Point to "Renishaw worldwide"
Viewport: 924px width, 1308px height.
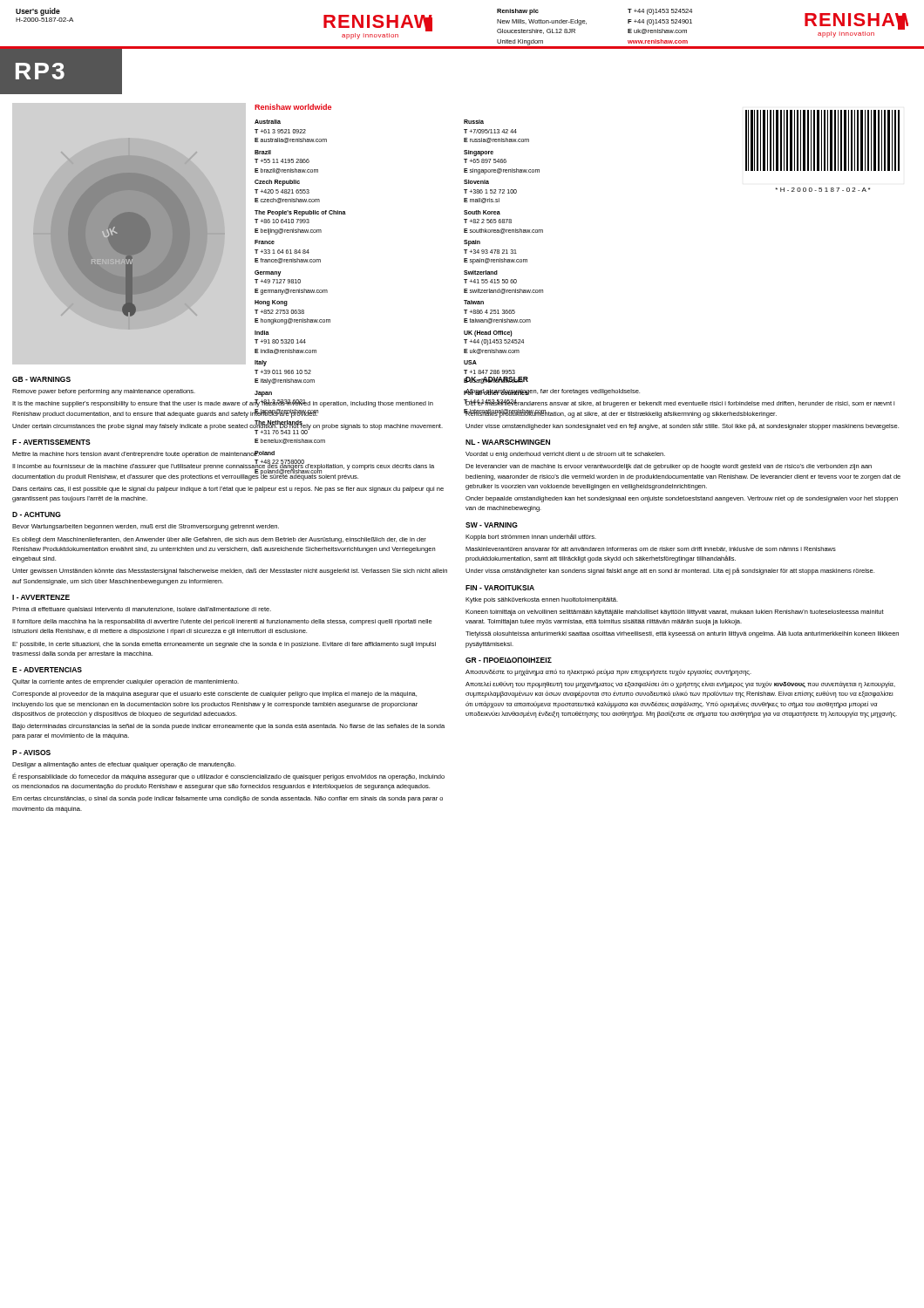293,107
